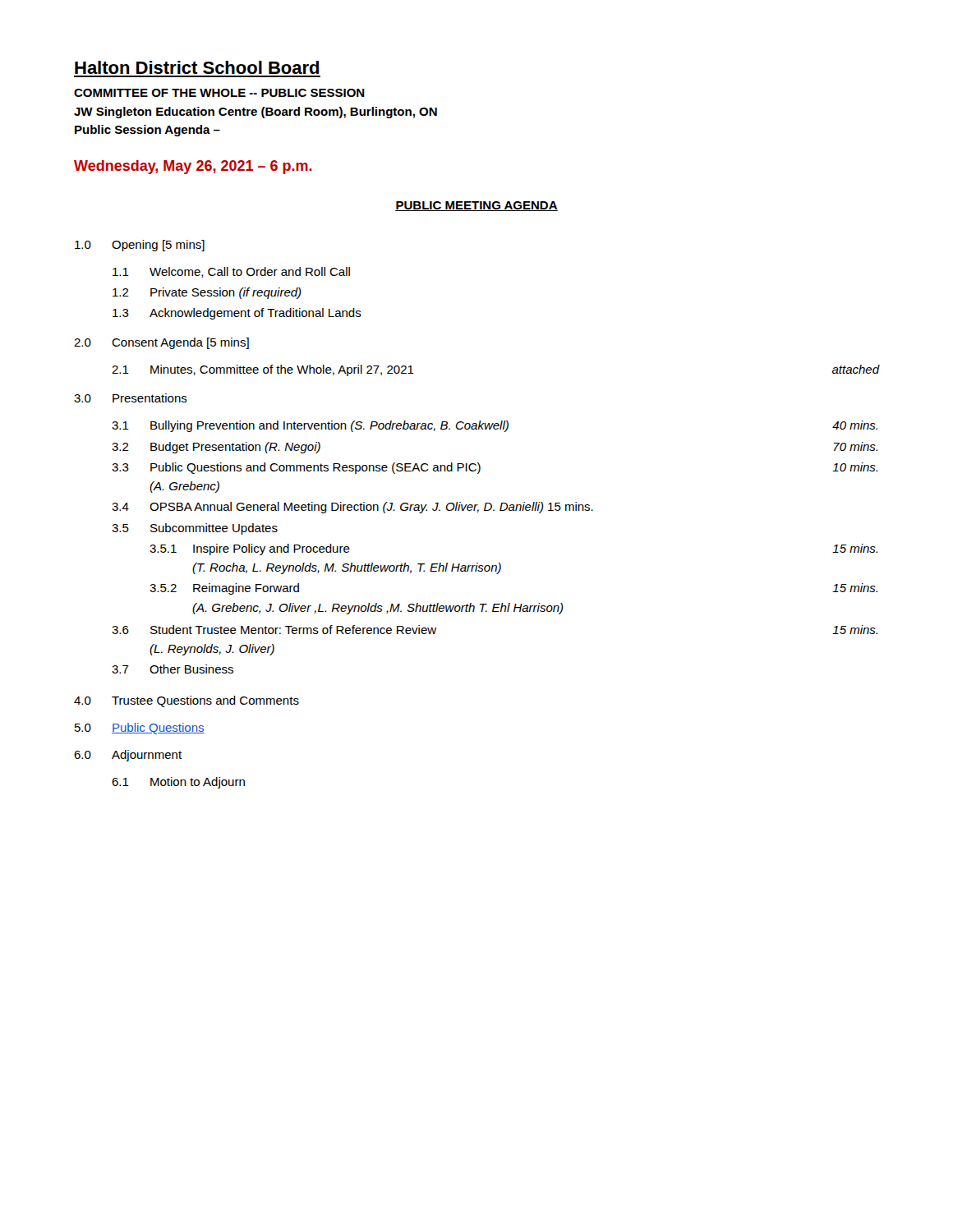This screenshot has width=953, height=1232.
Task: Navigate to the text block starting "3.5.1 Inspire Policy and Procedure(T."
Action: pyautogui.click(x=163, y=548)
